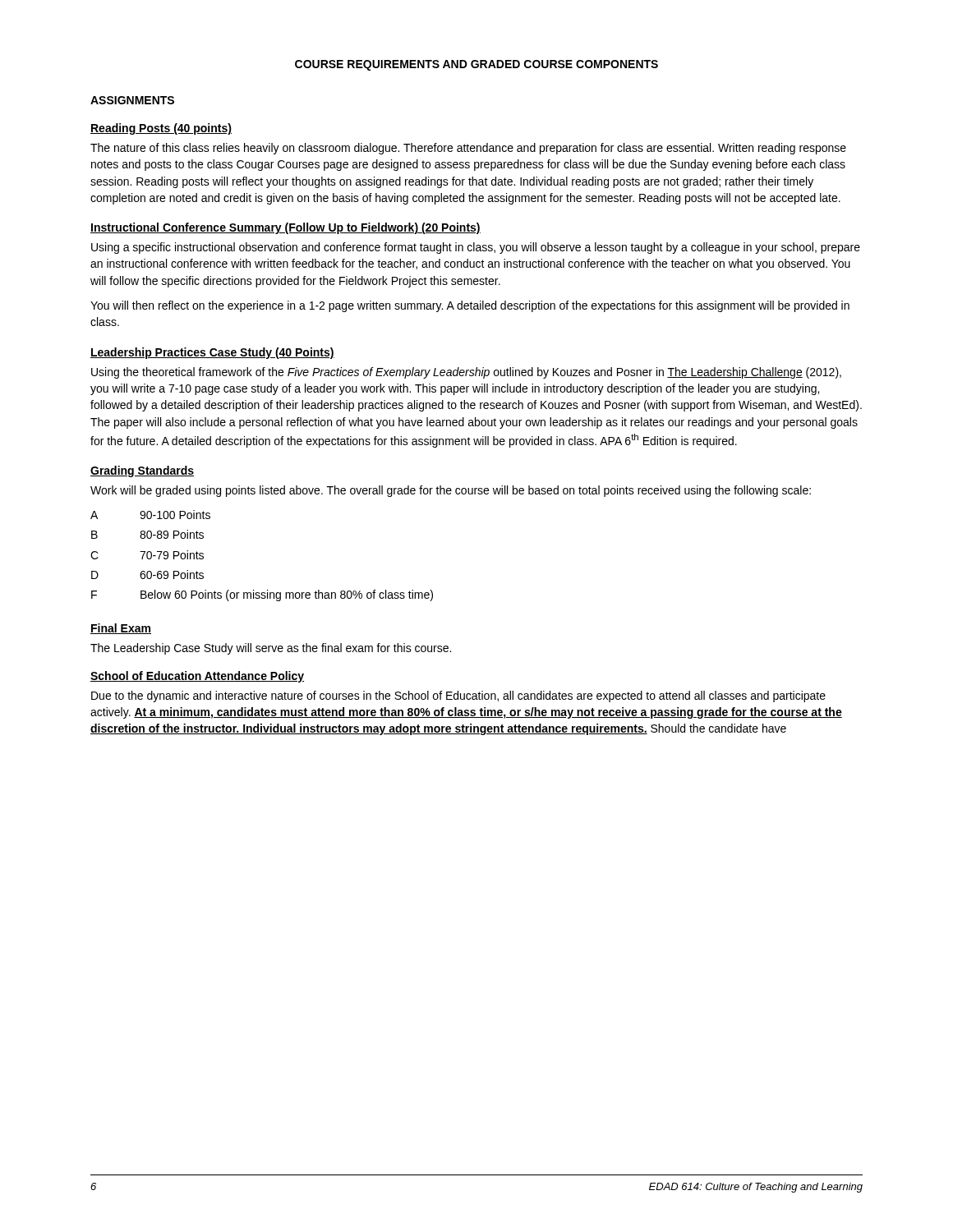Select the section header with the text "Instructional Conference Summary (Follow Up to"
Image resolution: width=953 pixels, height=1232 pixels.
[x=285, y=228]
